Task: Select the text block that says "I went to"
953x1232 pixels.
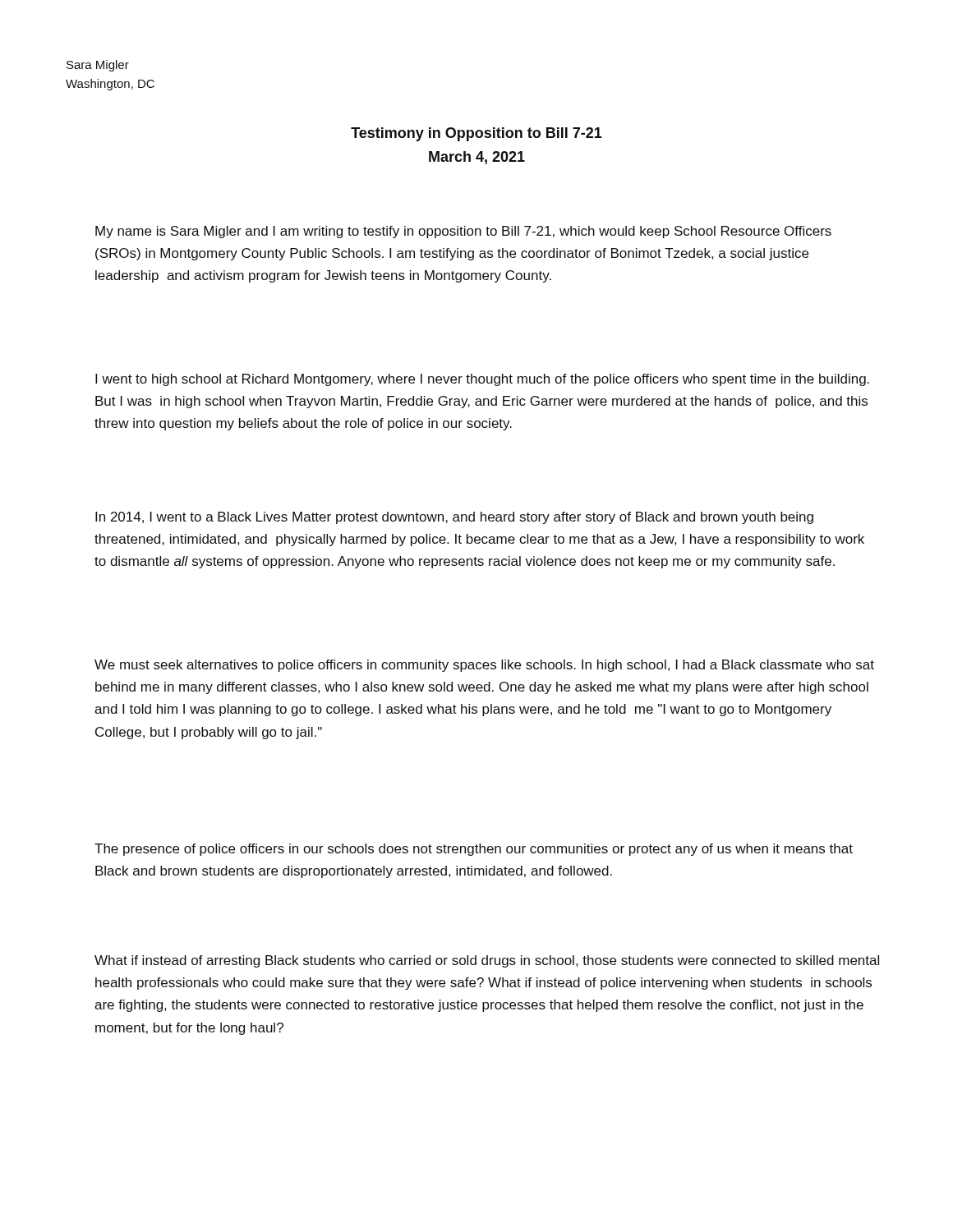Action: point(482,401)
